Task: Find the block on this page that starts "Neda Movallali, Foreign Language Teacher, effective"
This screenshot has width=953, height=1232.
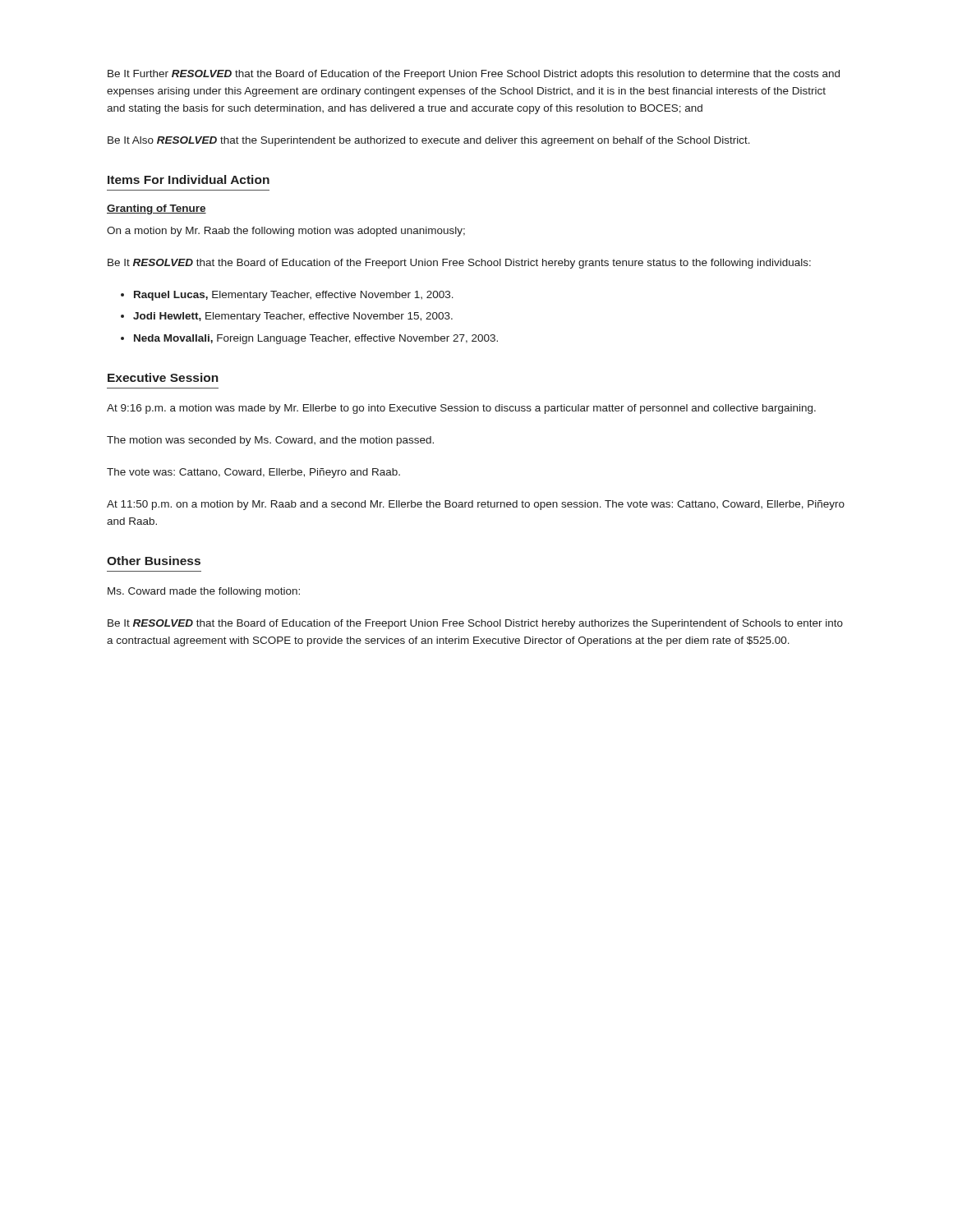Action: click(316, 338)
